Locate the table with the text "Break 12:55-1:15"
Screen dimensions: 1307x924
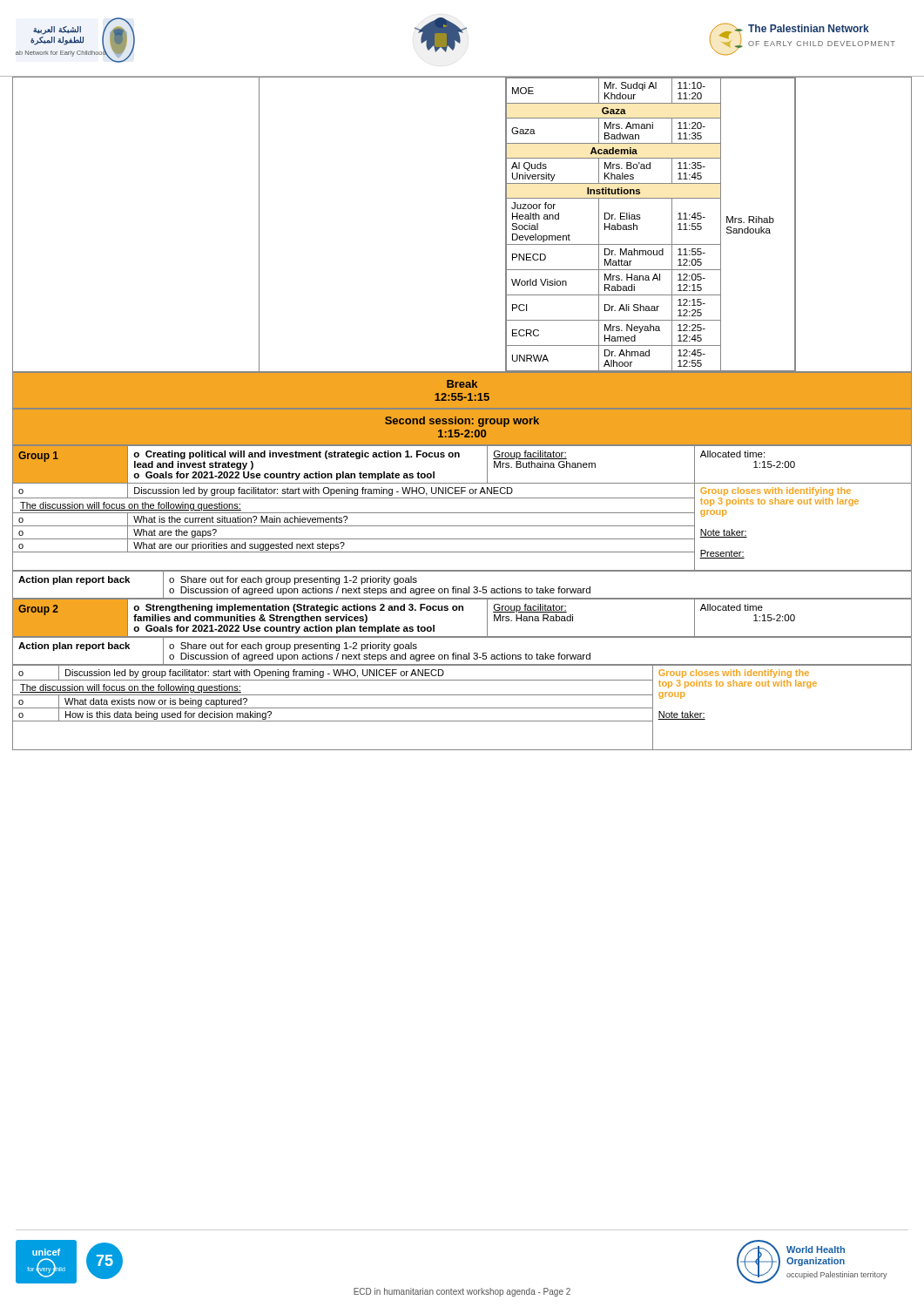coord(462,390)
